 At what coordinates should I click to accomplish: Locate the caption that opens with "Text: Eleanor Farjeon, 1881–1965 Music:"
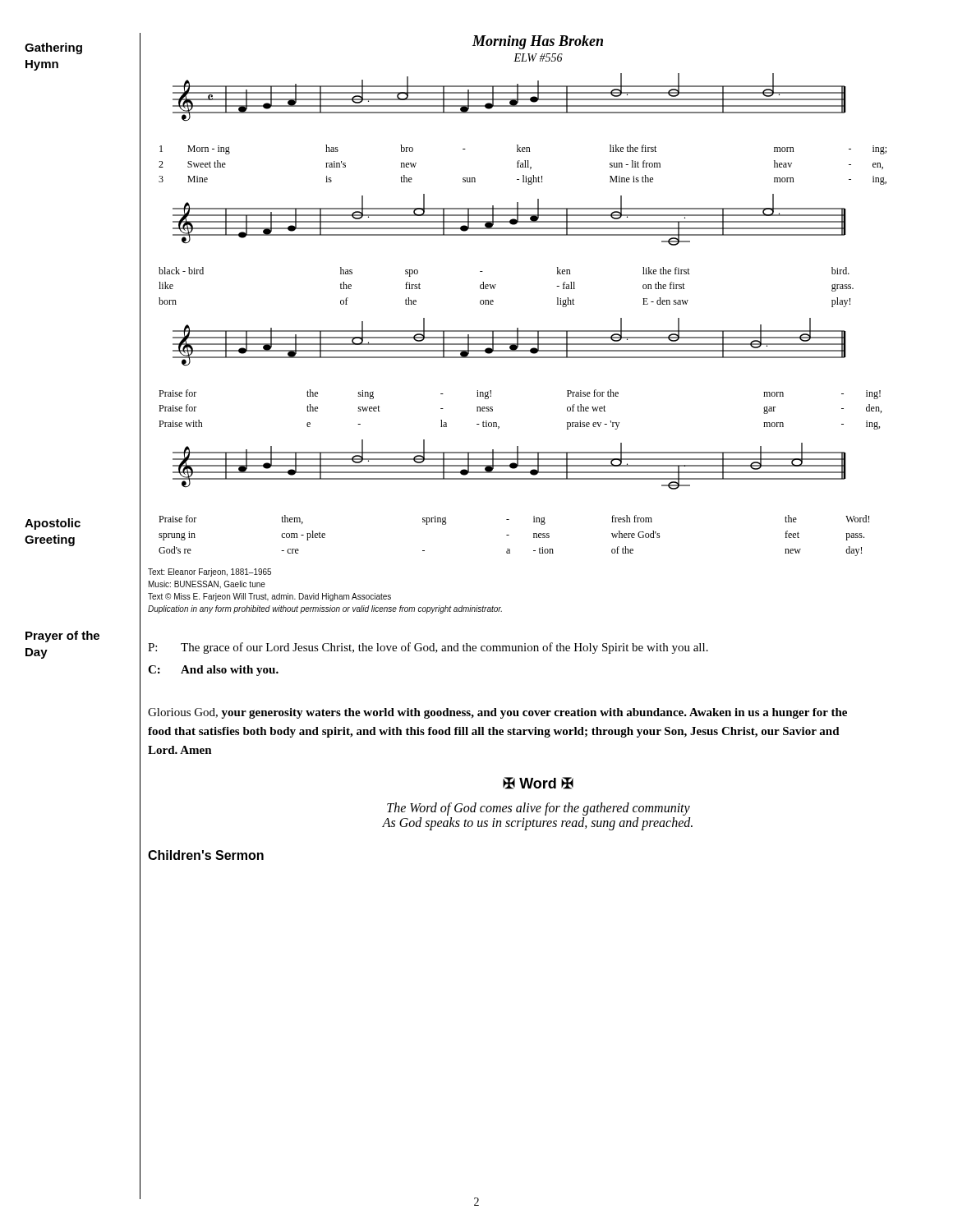tap(325, 591)
